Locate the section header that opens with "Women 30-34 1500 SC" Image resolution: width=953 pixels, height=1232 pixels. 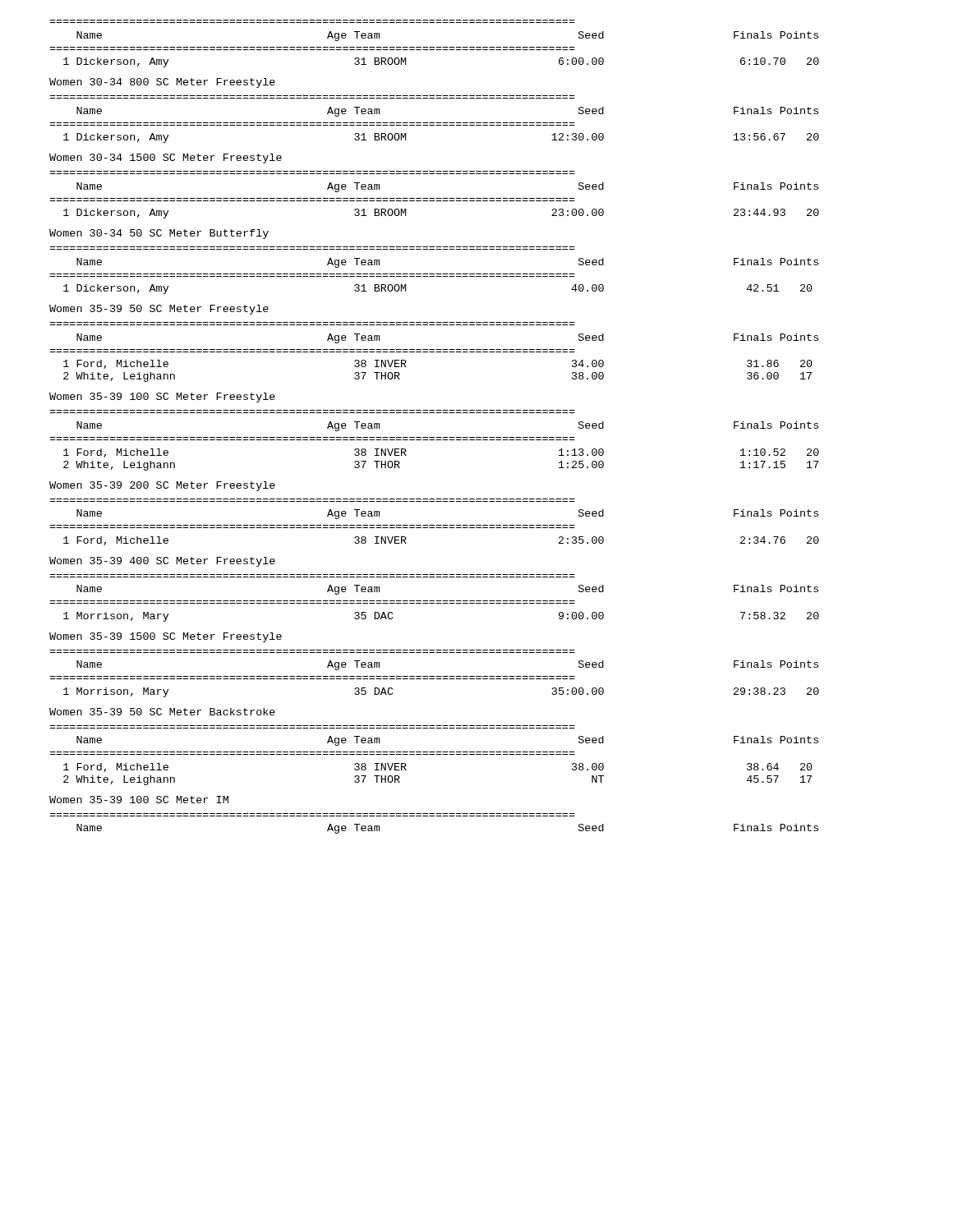click(166, 158)
